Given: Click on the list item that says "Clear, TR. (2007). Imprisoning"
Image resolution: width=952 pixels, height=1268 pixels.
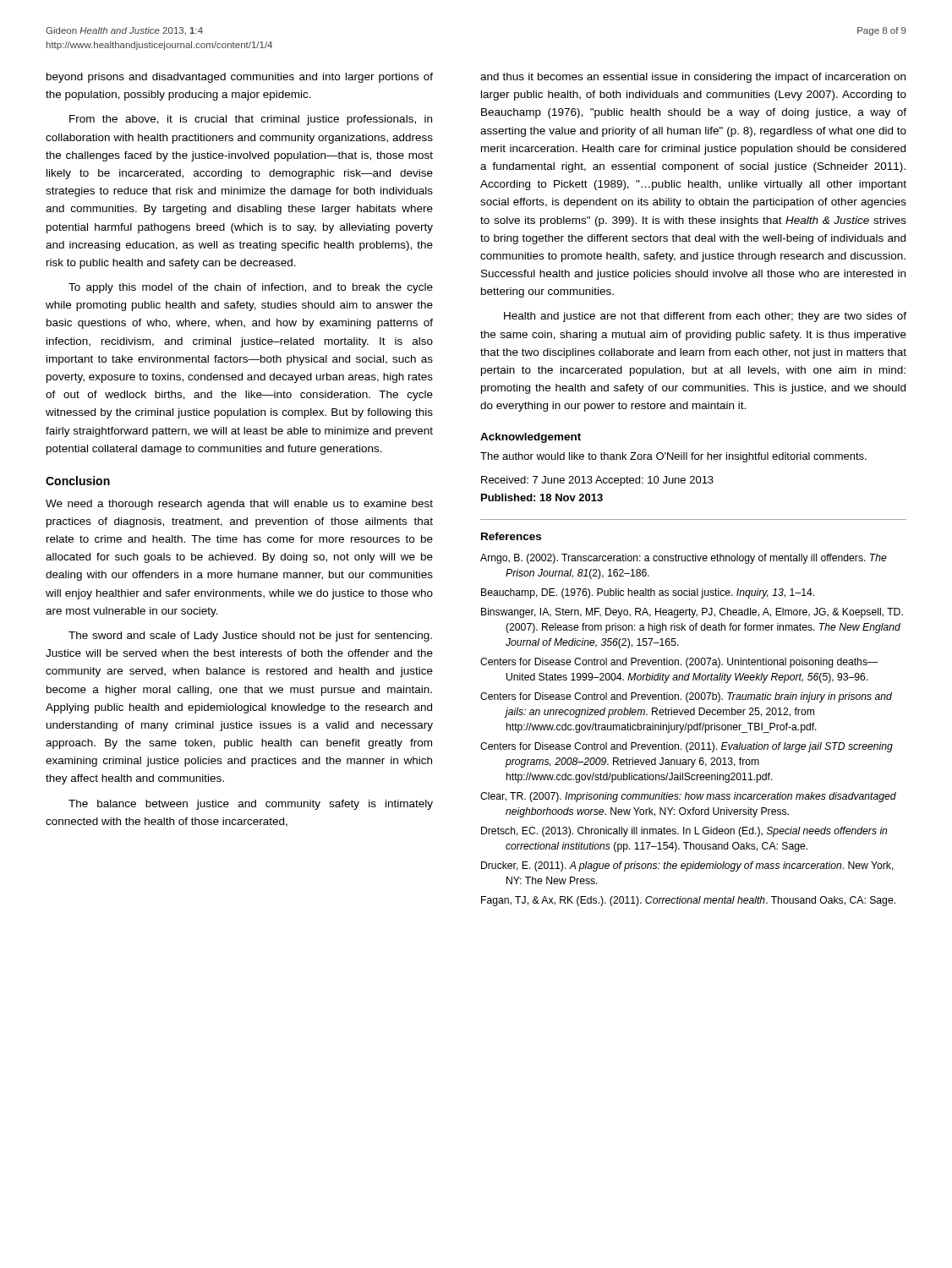Looking at the screenshot, I should pyautogui.click(x=688, y=804).
